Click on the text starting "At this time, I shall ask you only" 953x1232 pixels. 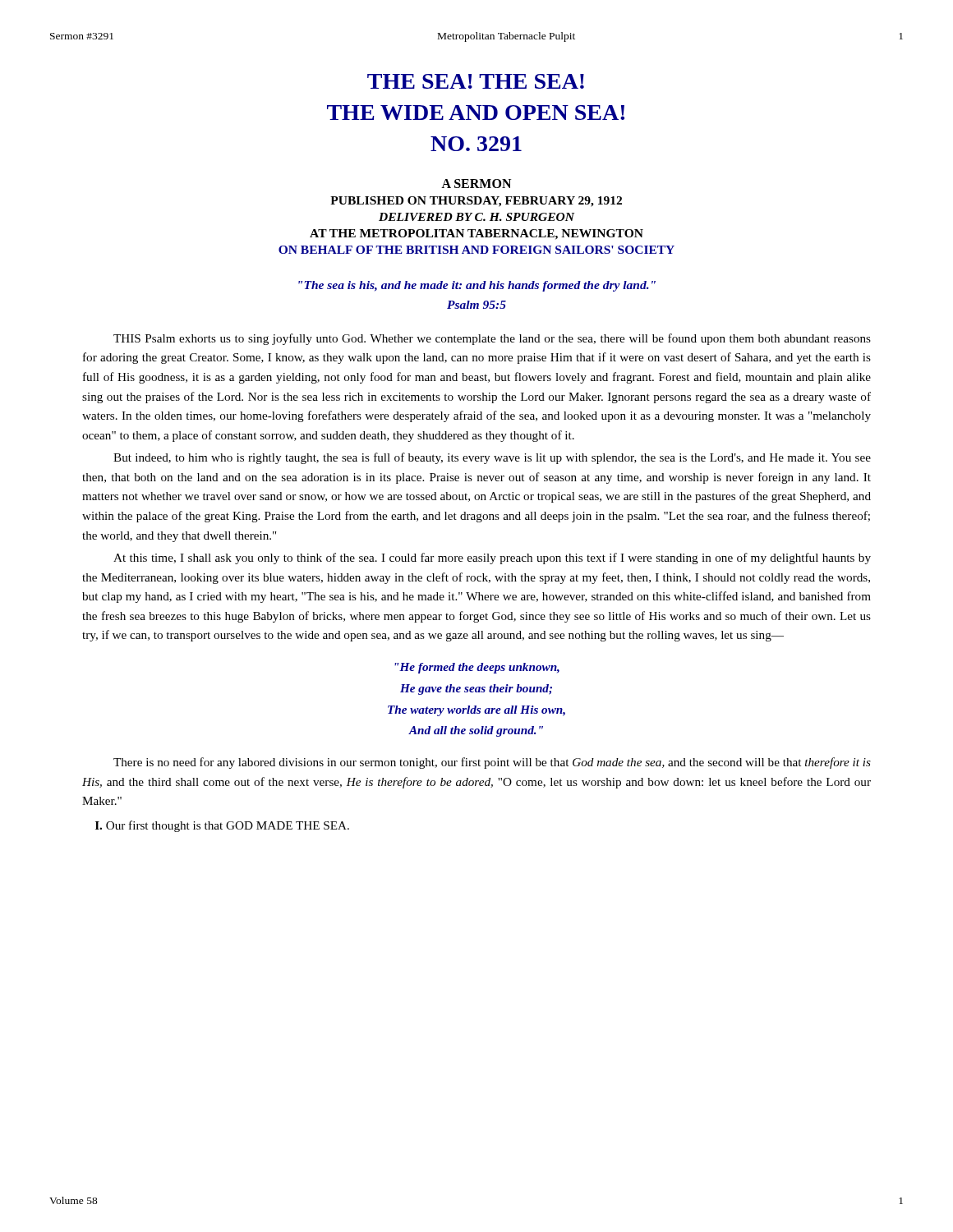[x=476, y=596]
